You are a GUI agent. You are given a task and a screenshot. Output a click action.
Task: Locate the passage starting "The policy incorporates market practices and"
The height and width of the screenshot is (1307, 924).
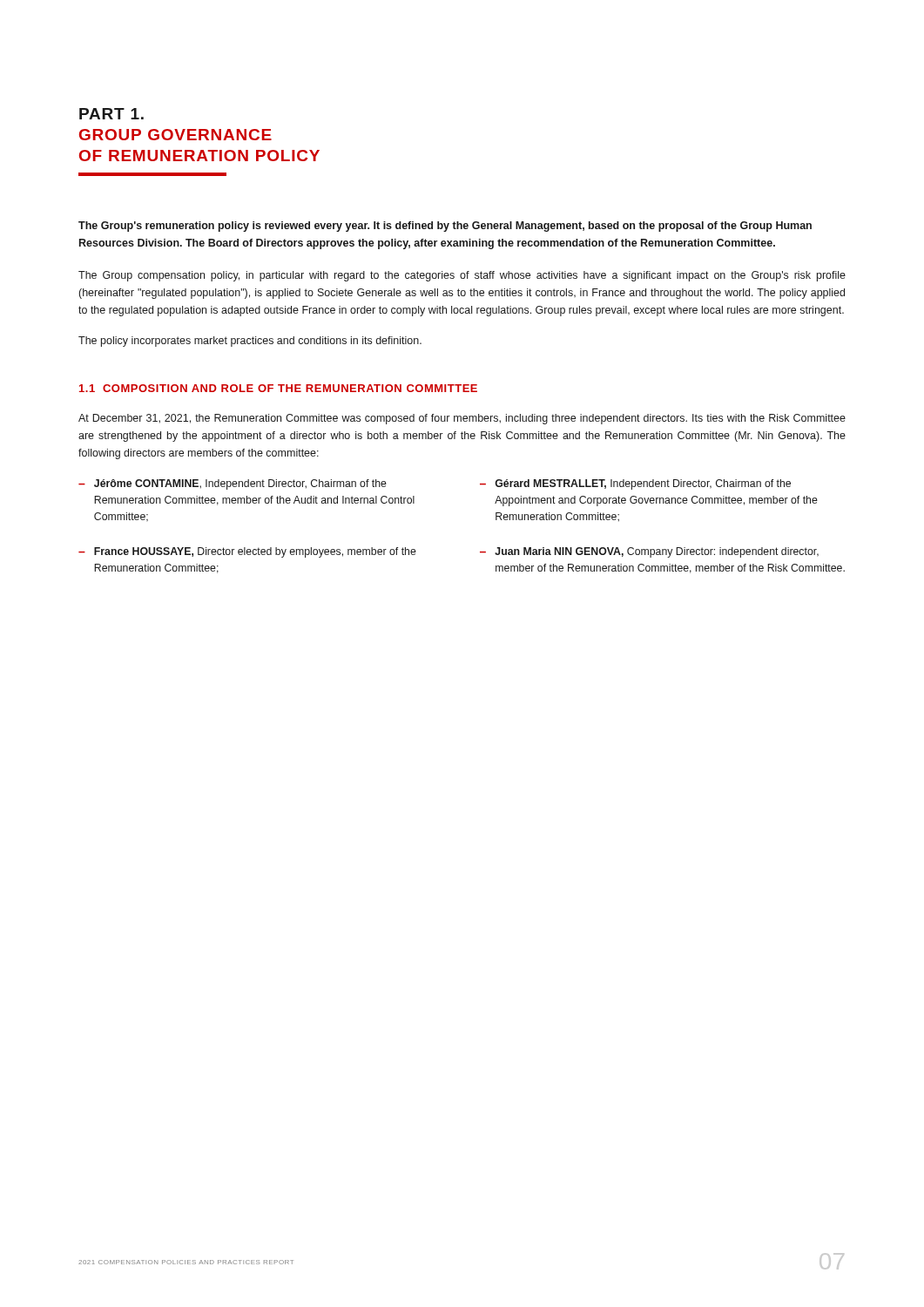250,341
